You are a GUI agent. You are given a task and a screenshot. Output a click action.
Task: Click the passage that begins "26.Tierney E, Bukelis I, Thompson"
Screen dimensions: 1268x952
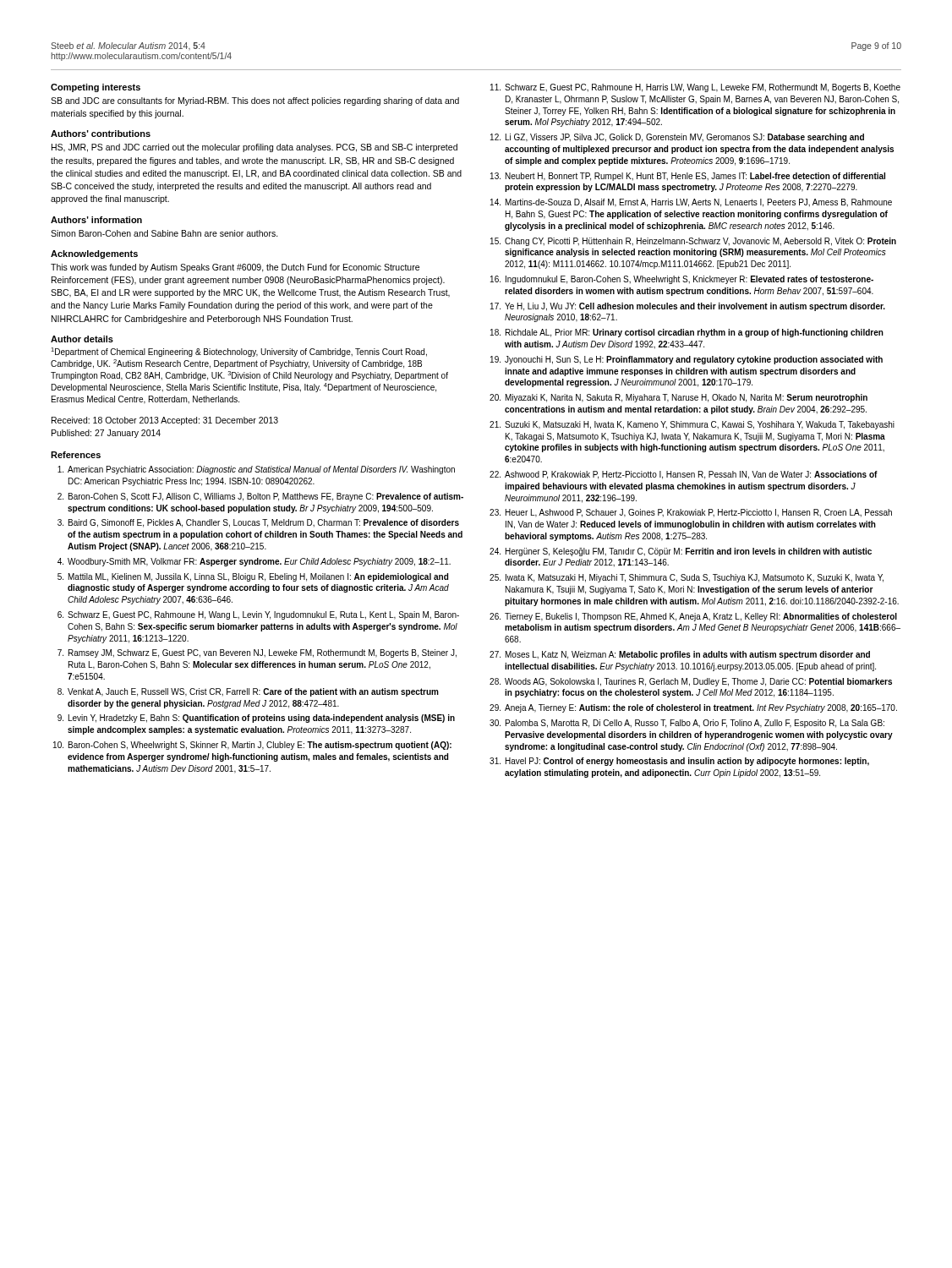695,628
